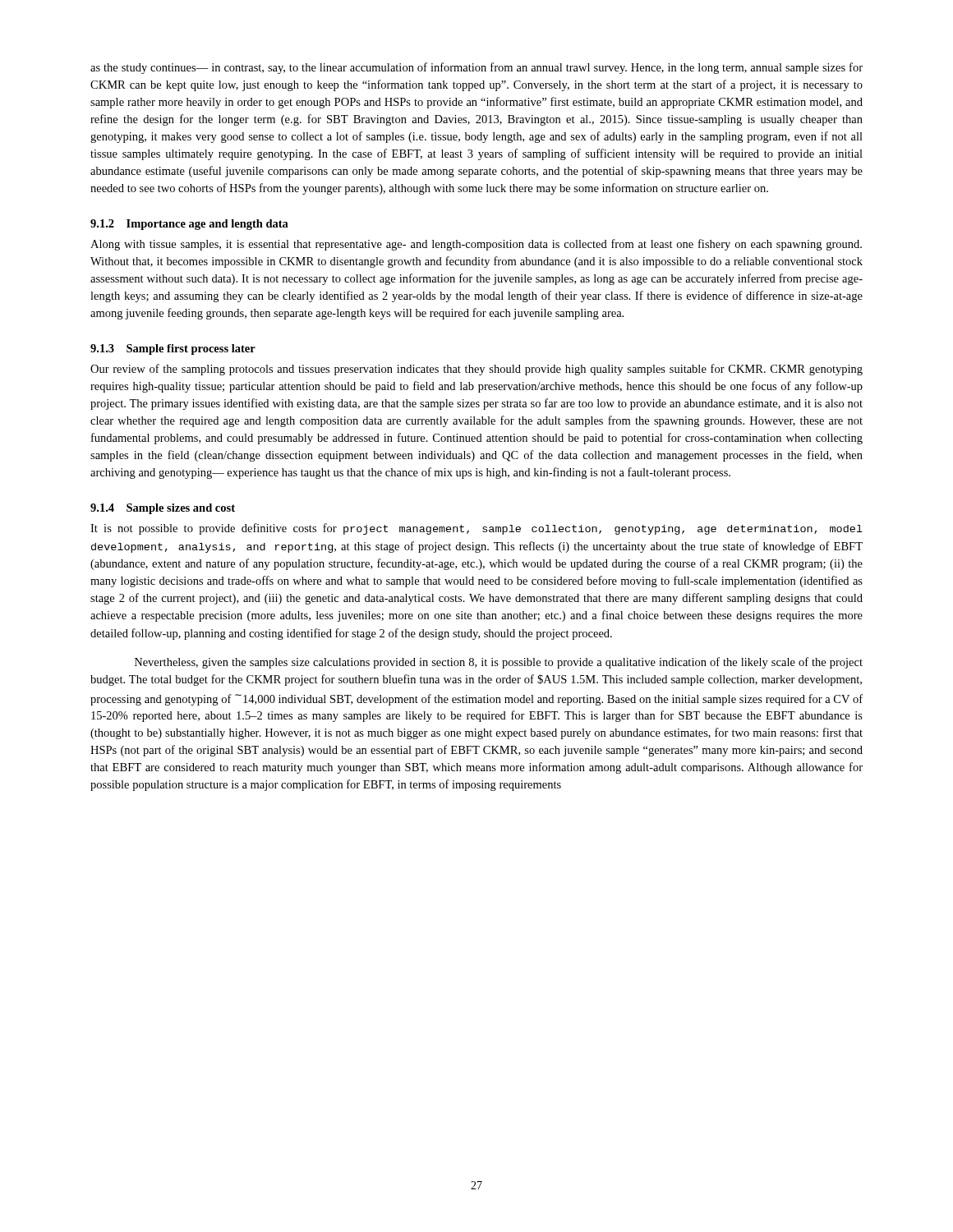Locate the text "9.1.3 Sample first process later"
The height and width of the screenshot is (1232, 953).
173,348
